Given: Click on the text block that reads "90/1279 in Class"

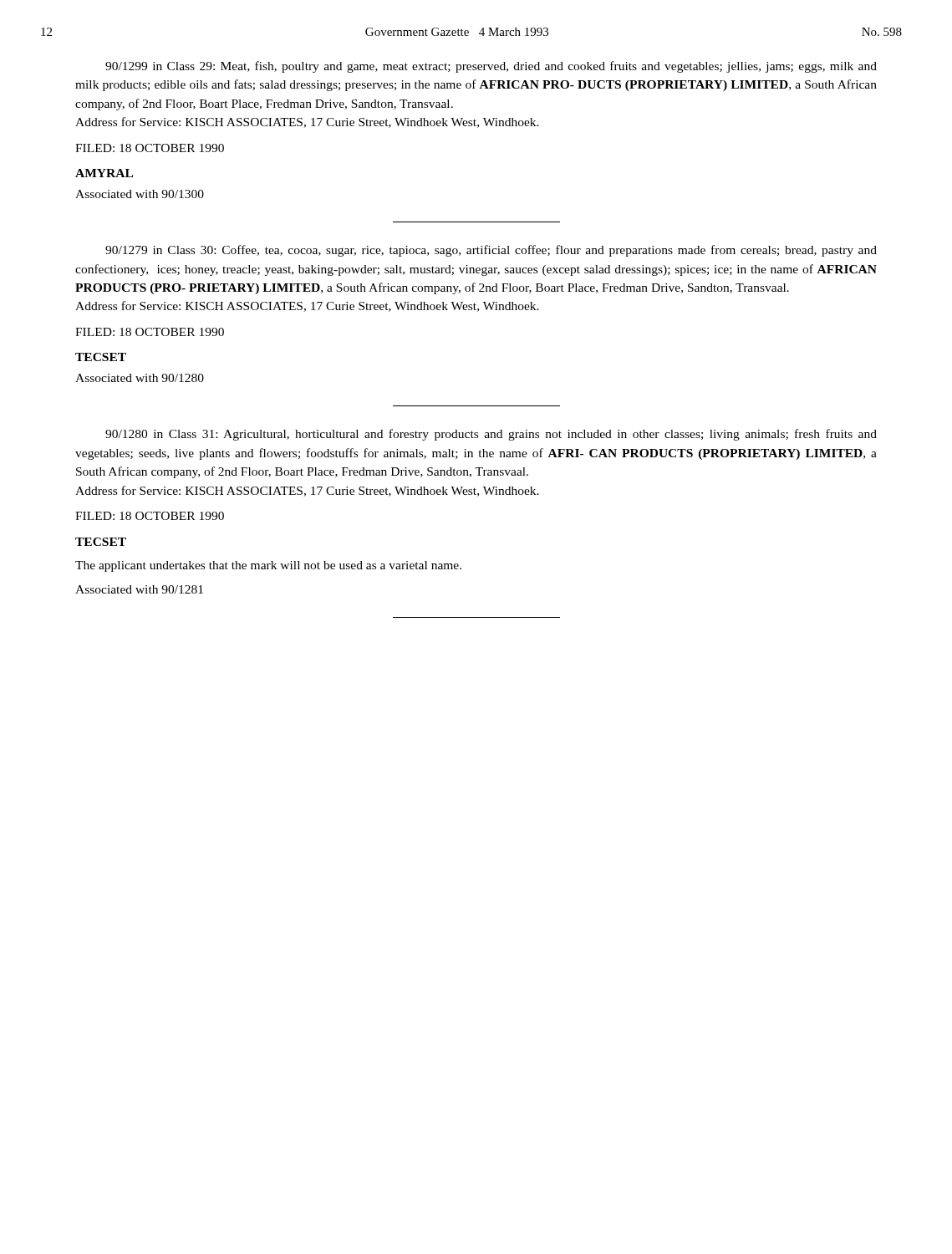Looking at the screenshot, I should click(476, 278).
